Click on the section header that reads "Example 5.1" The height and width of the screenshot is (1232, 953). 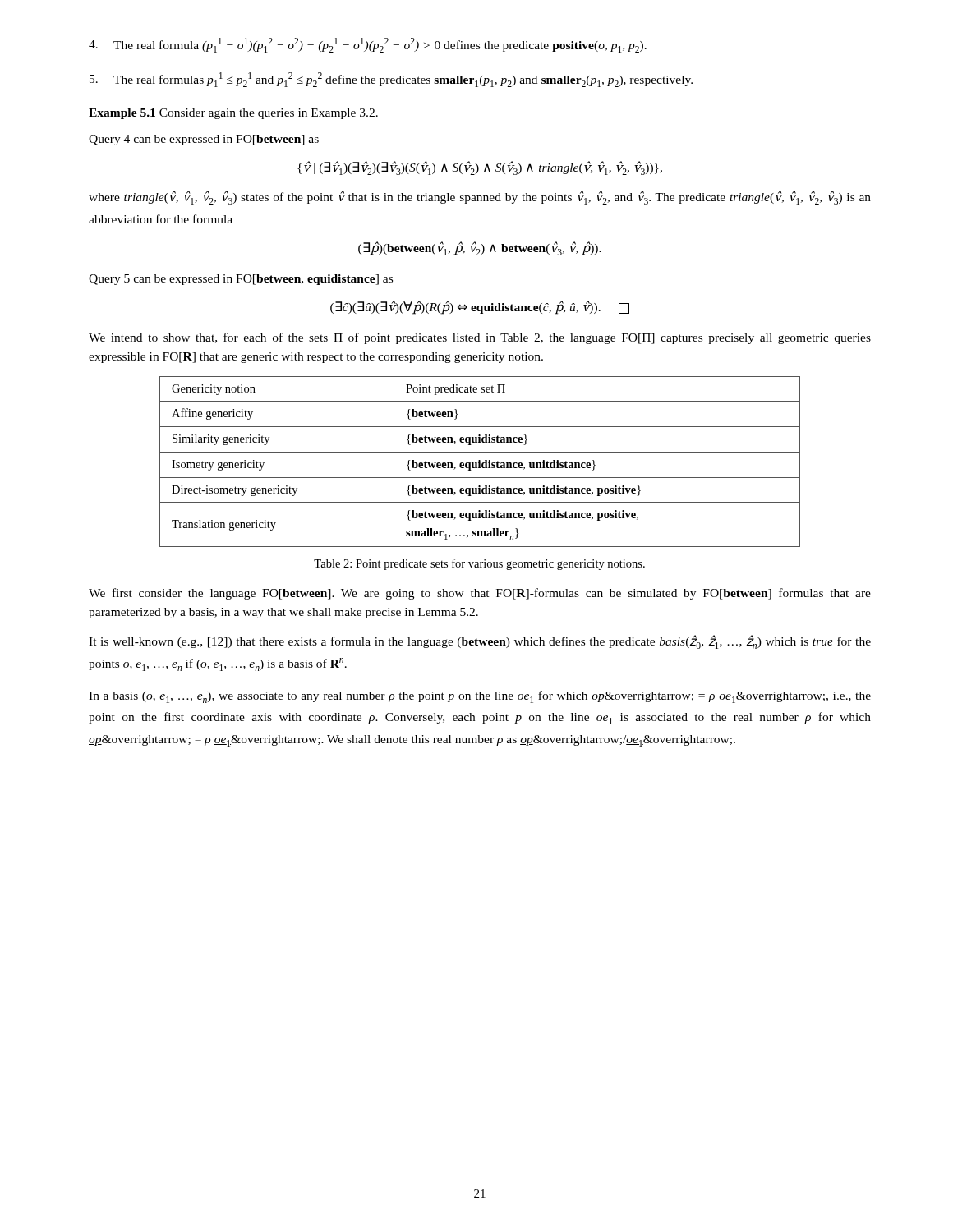[124, 112]
